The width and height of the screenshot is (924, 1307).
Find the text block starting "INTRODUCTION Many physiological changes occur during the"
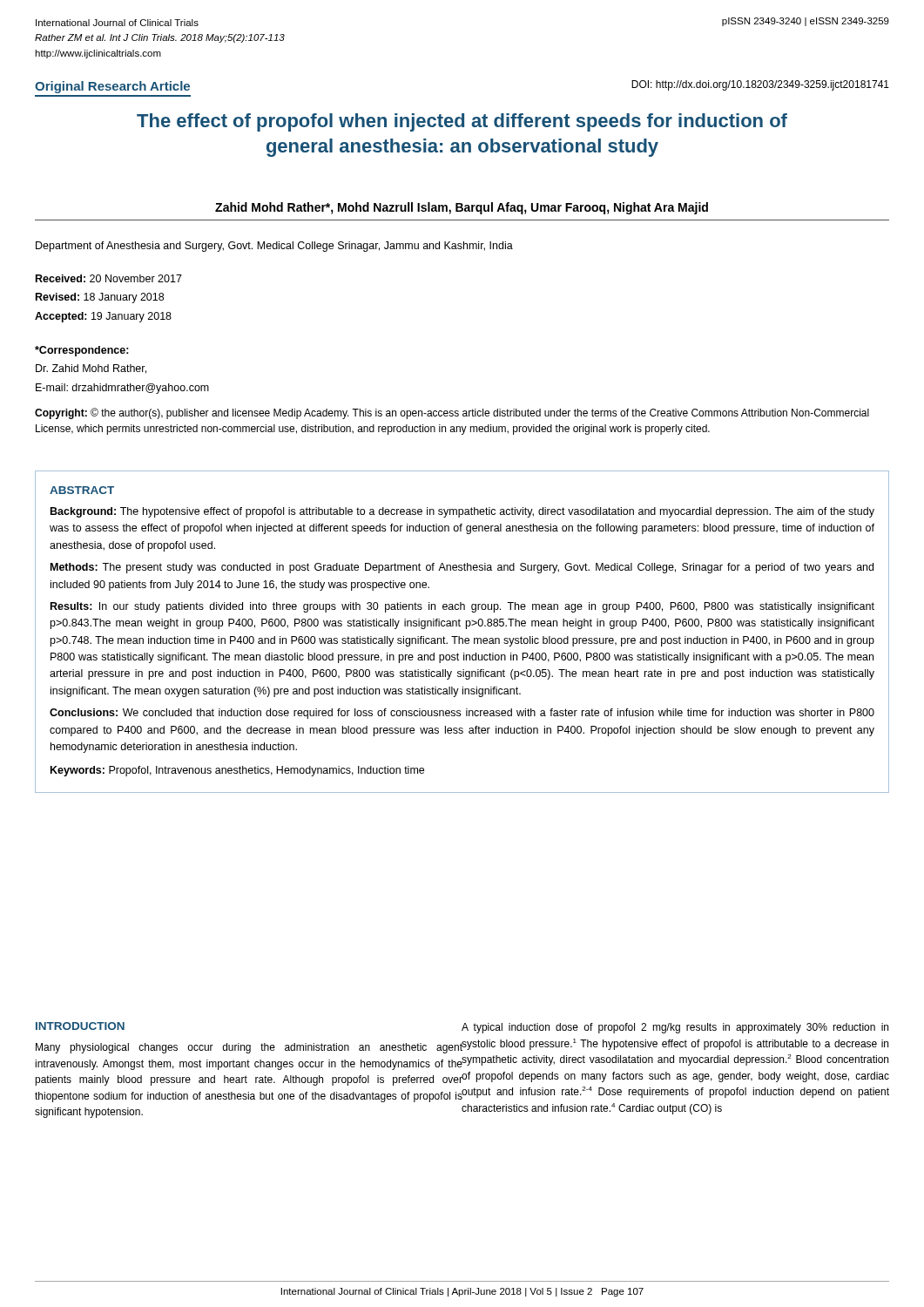[x=249, y=1070]
